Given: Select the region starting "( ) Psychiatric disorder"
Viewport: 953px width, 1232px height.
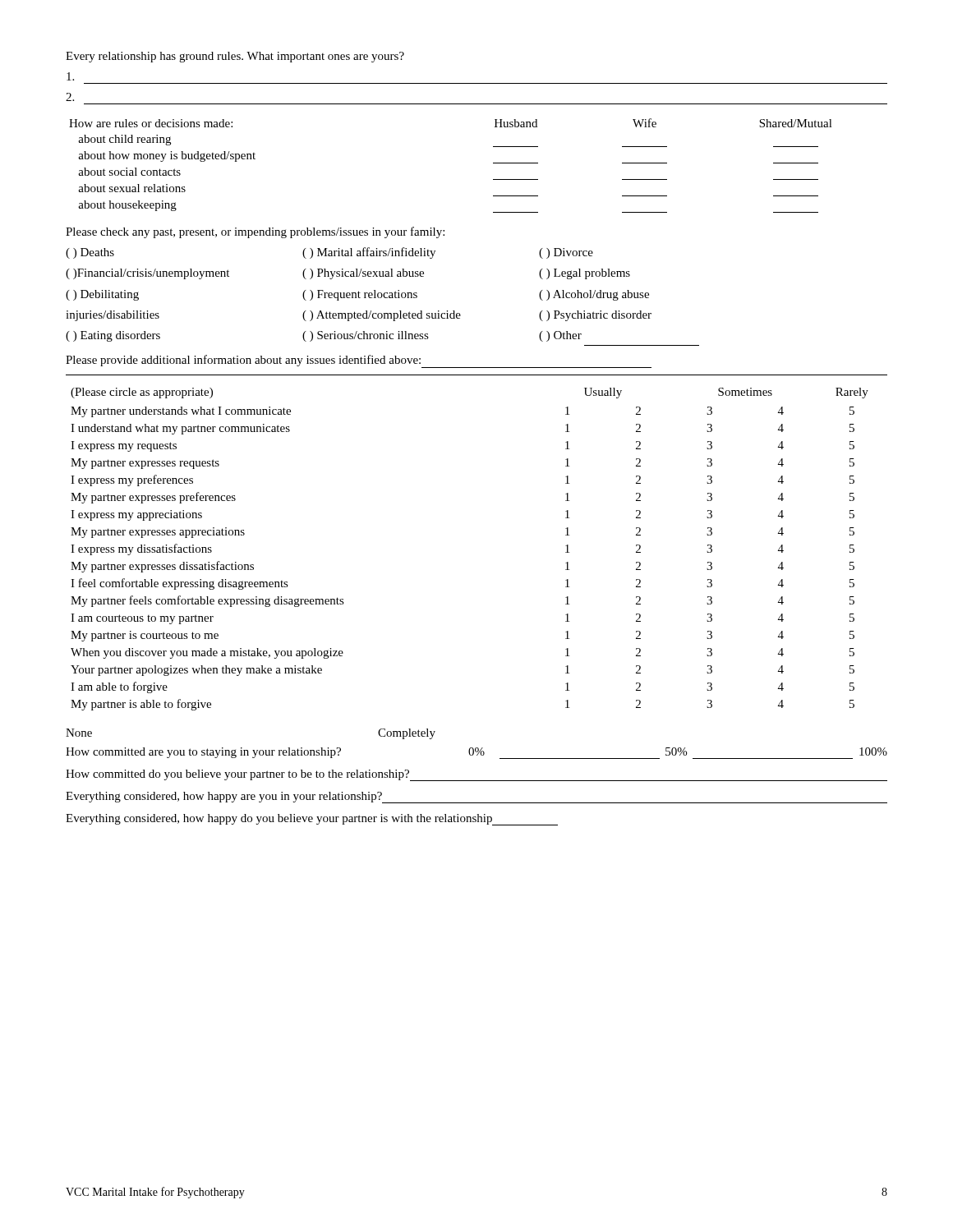Looking at the screenshot, I should (x=595, y=314).
